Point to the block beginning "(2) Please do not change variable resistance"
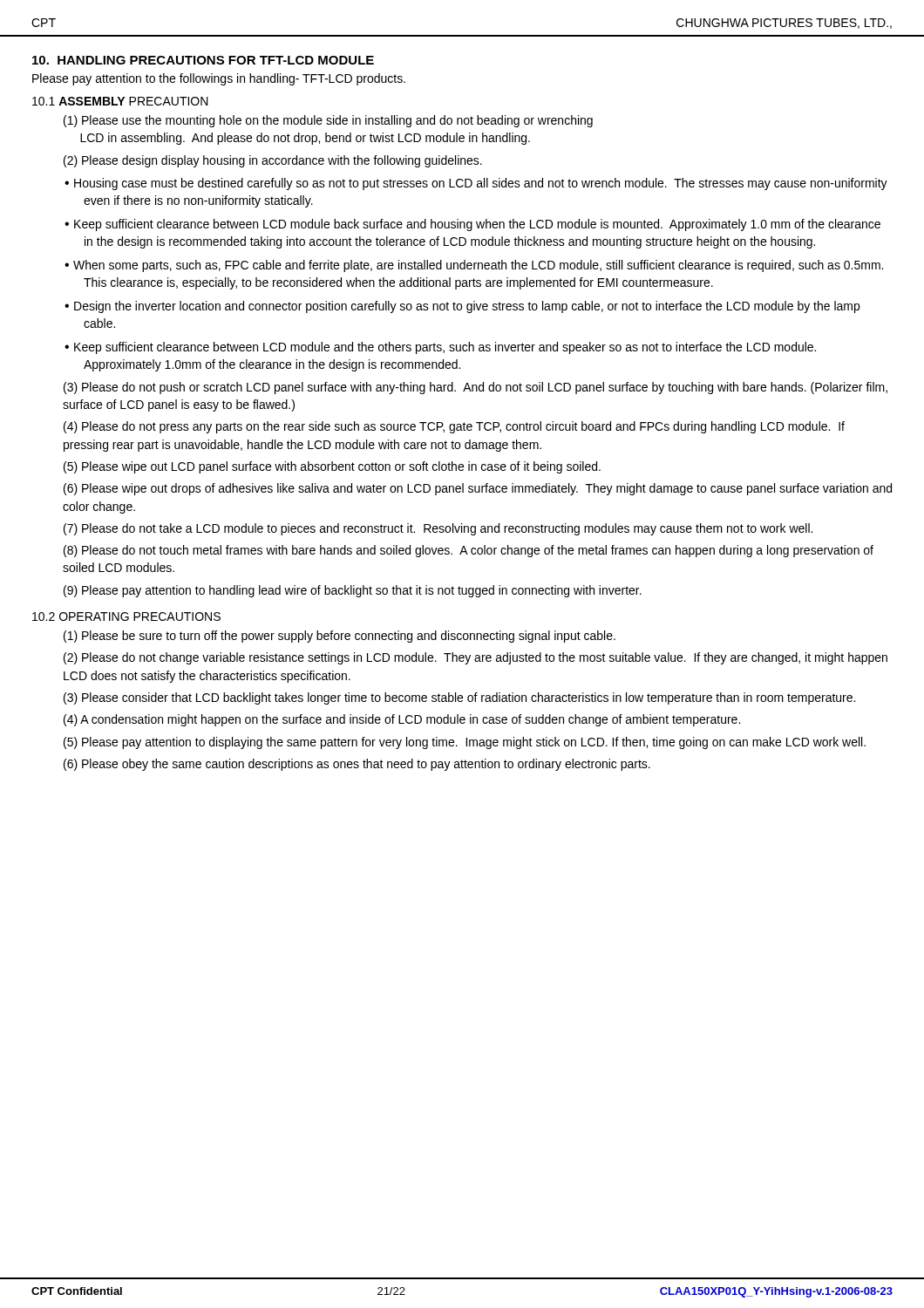Screen dimensions: 1308x924 [475, 667]
